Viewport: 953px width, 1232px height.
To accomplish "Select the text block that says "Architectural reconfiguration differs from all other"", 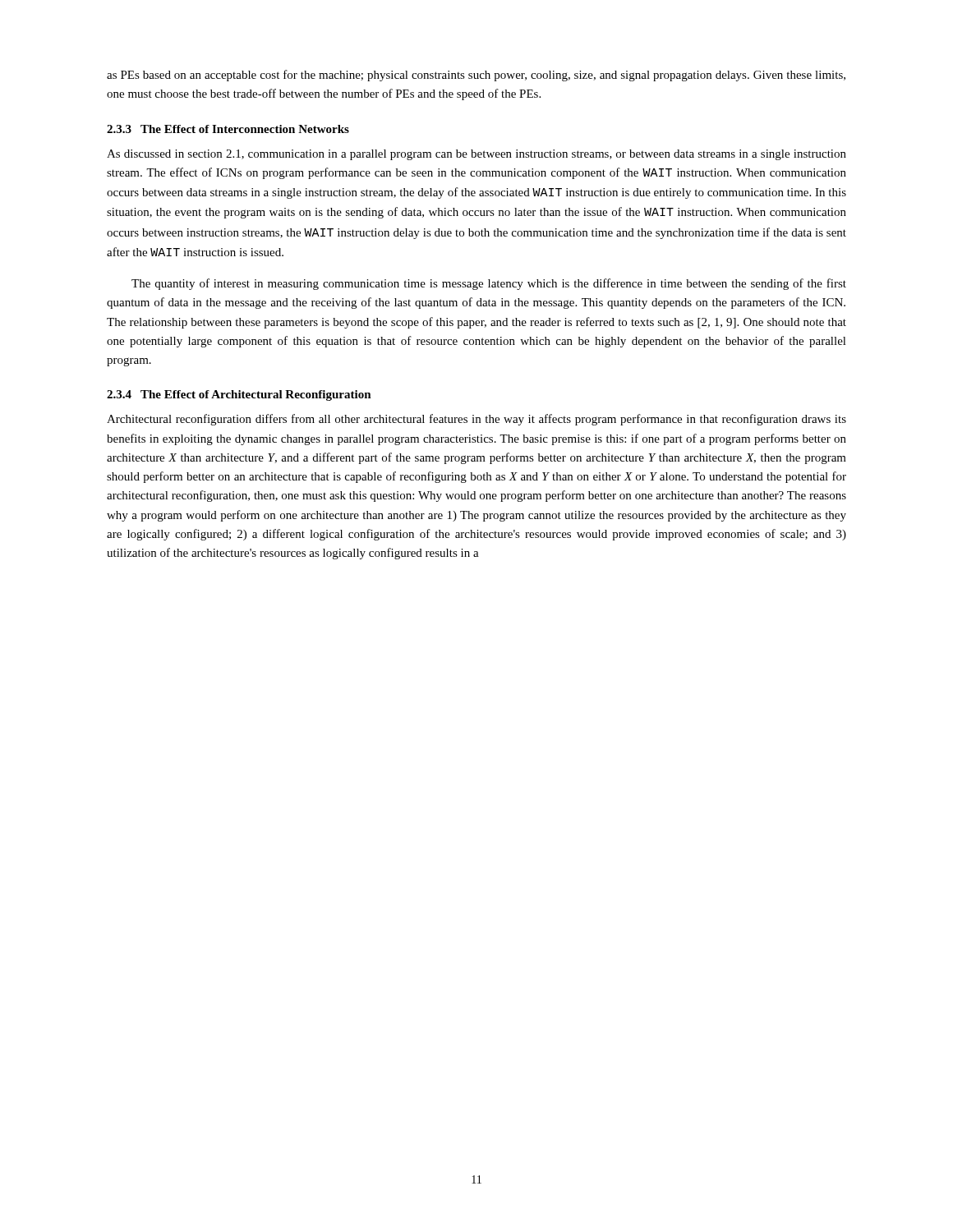I will 476,486.
